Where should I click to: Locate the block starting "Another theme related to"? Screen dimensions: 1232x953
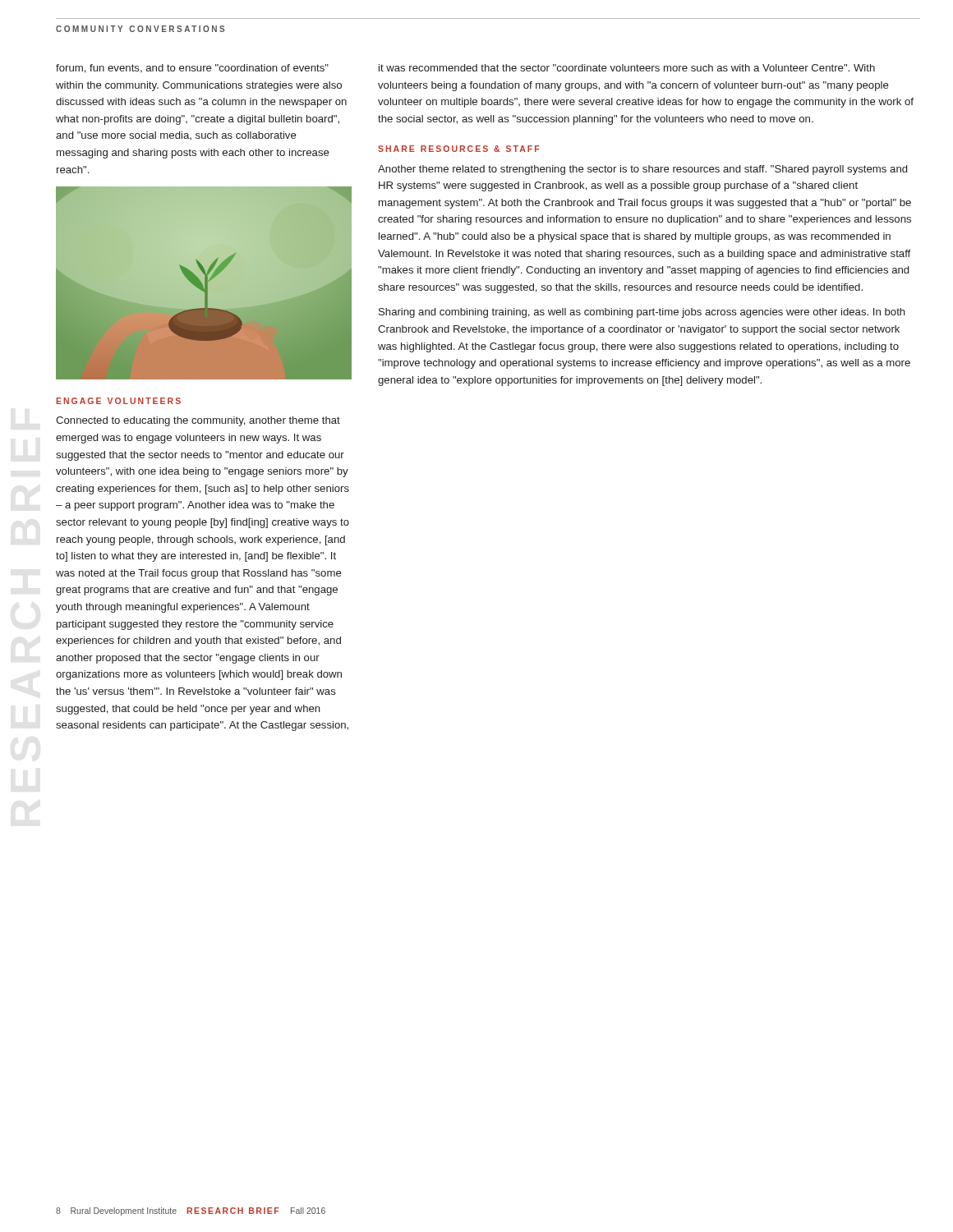[x=645, y=228]
